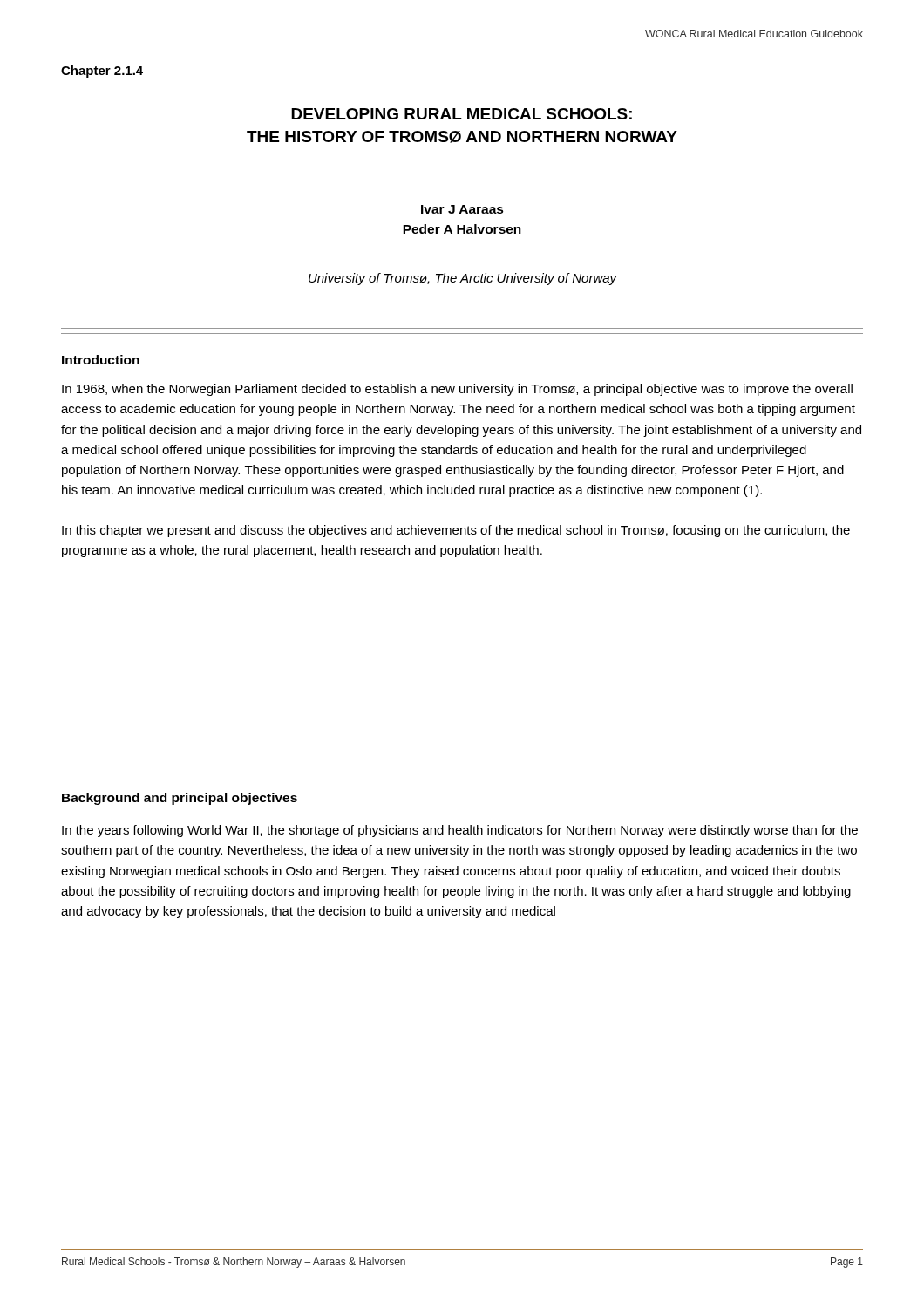Viewport: 924px width, 1308px height.
Task: Click on the region starting "University of Tromsø, The Arctic University of"
Action: pos(462,278)
